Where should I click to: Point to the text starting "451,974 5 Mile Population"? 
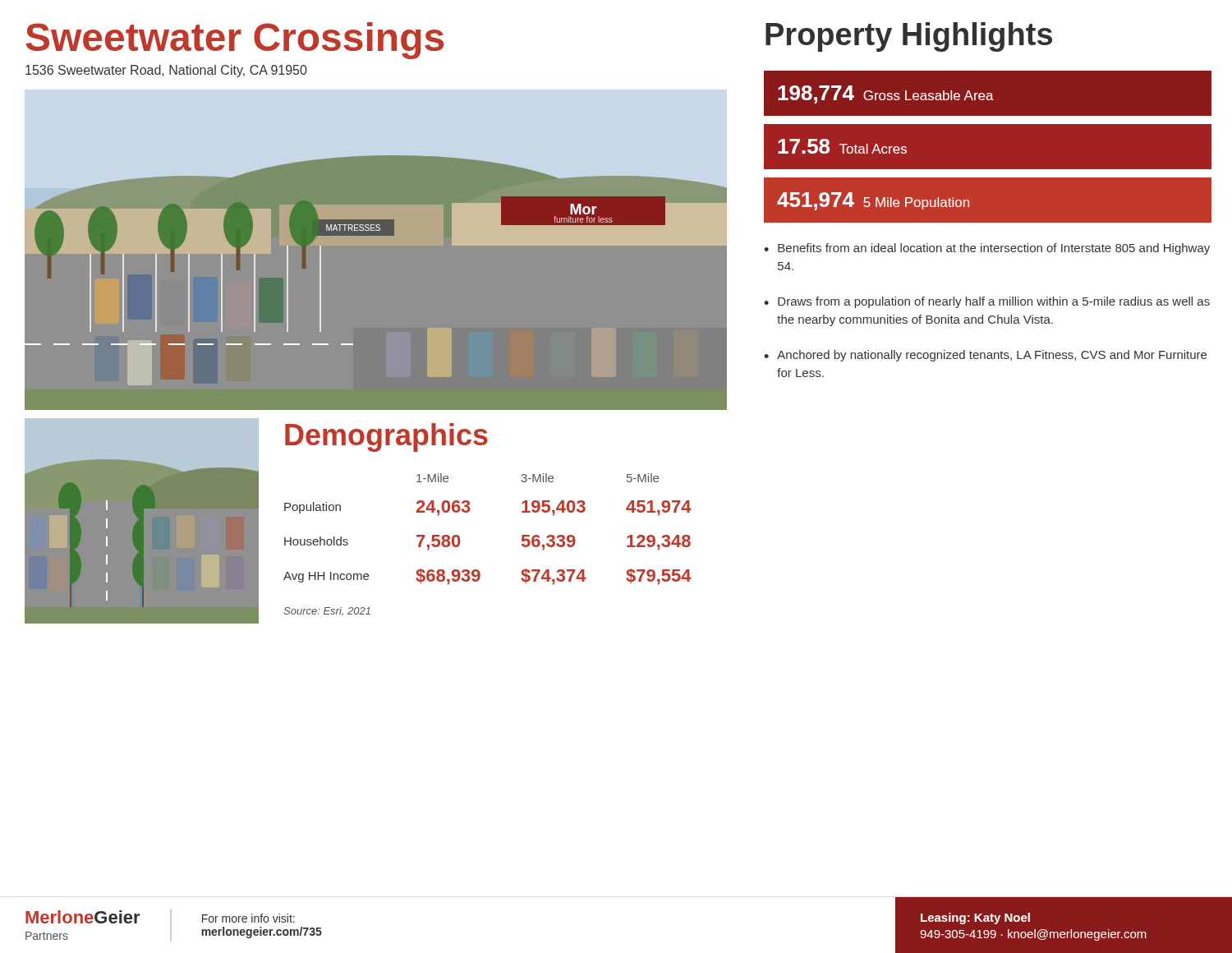(x=873, y=201)
